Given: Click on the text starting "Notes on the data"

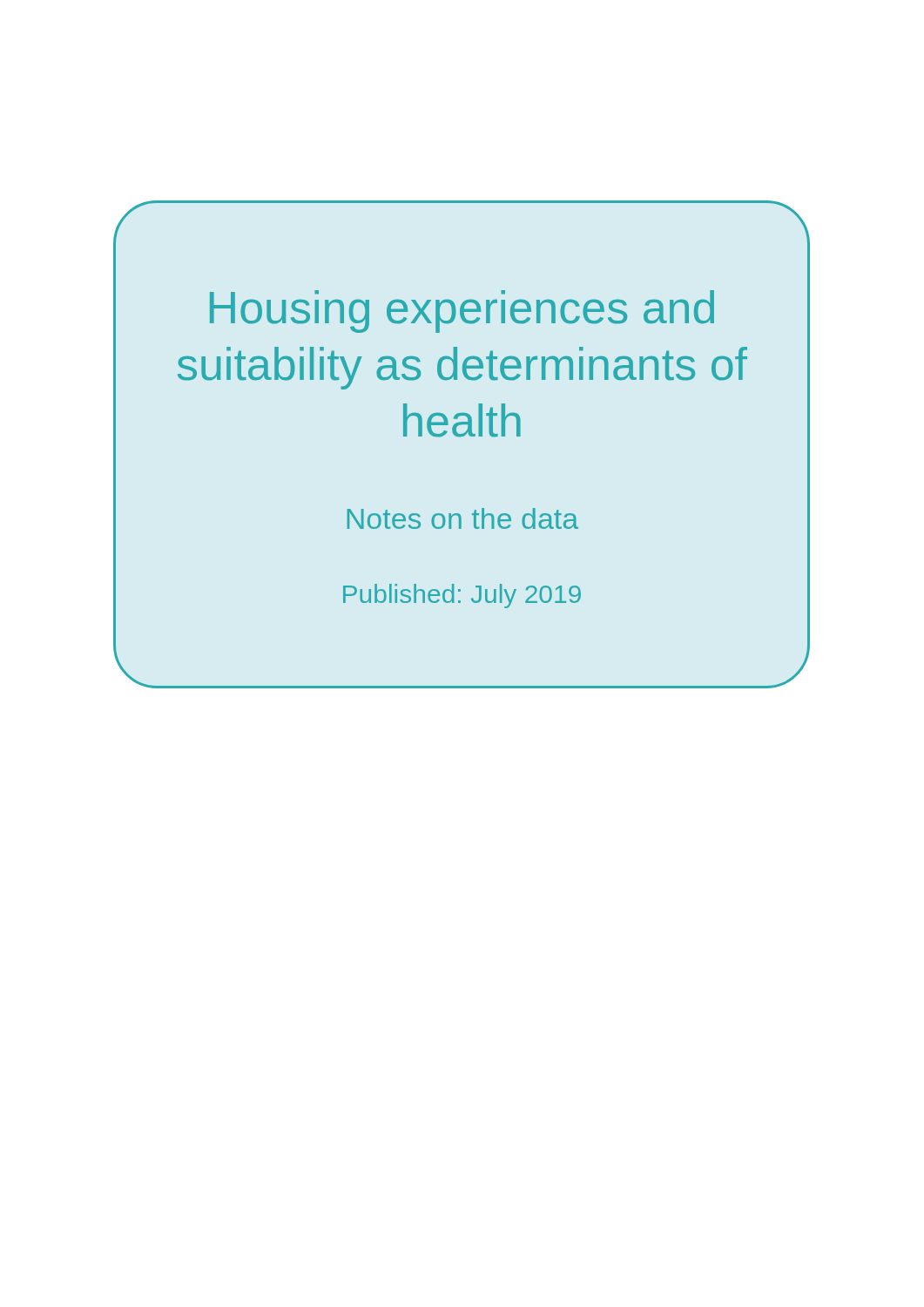Looking at the screenshot, I should (462, 518).
